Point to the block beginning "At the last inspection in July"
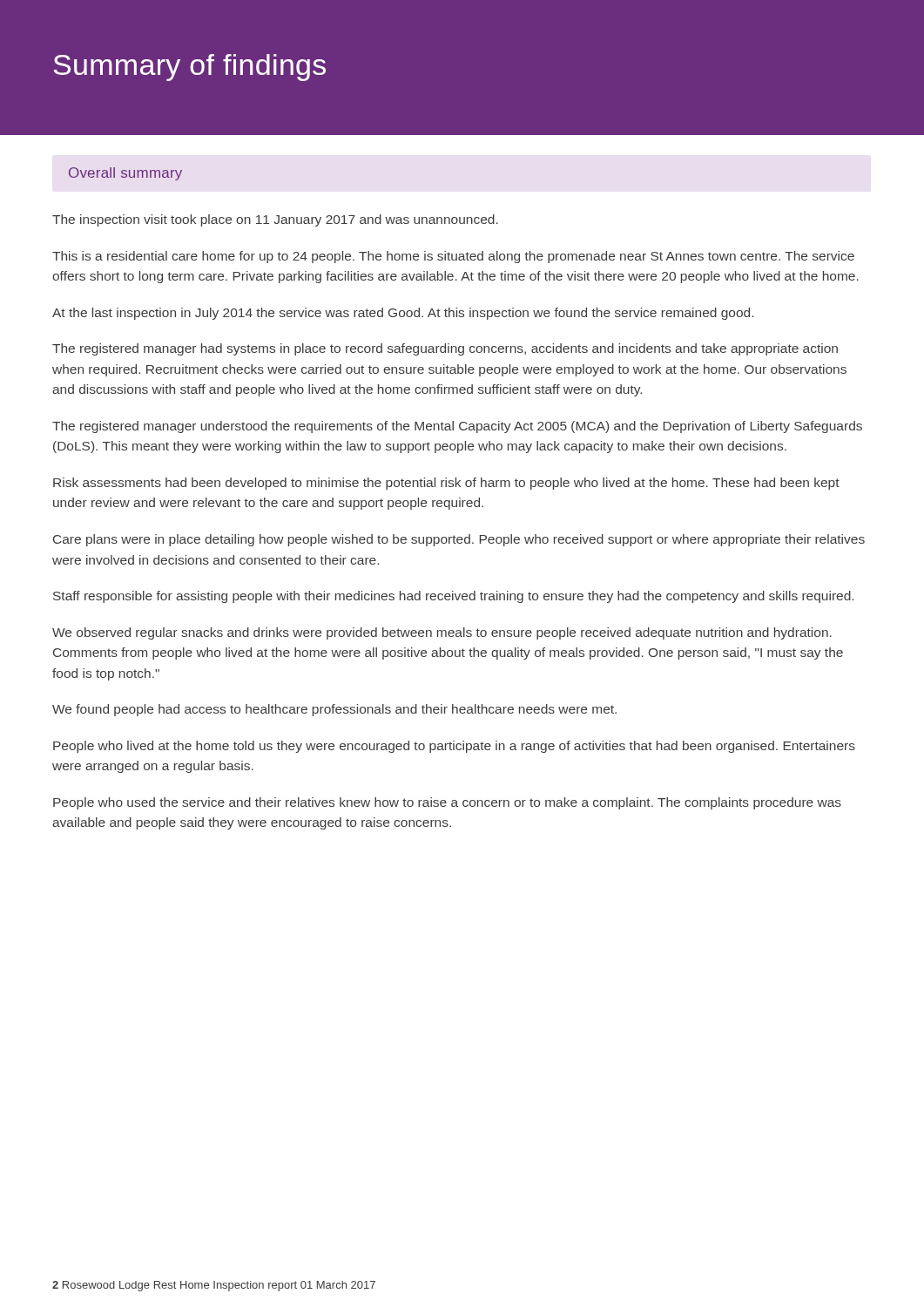Screen dimensions: 1307x924 coord(462,312)
